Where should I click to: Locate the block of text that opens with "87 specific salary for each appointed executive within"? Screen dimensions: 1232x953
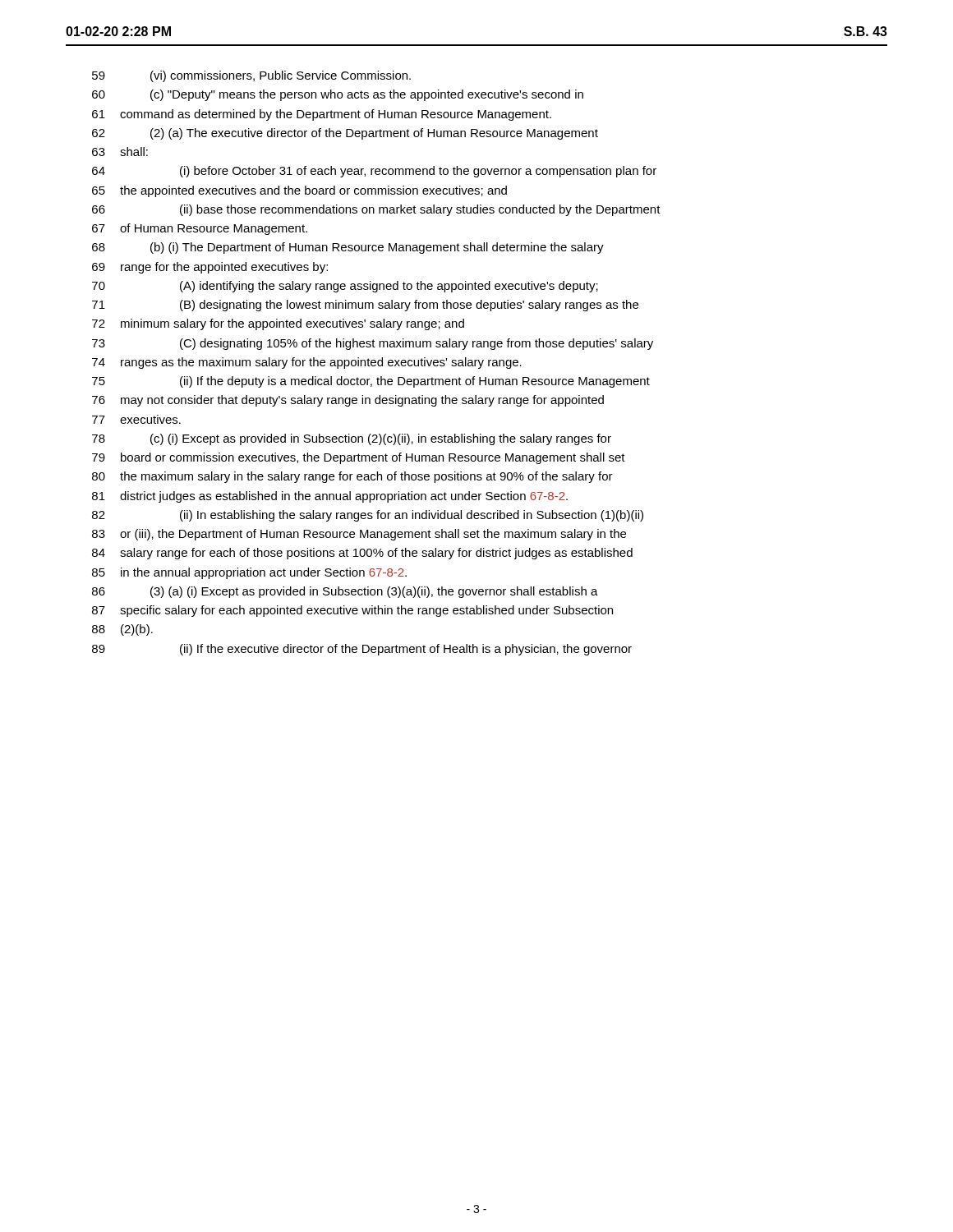click(x=476, y=610)
